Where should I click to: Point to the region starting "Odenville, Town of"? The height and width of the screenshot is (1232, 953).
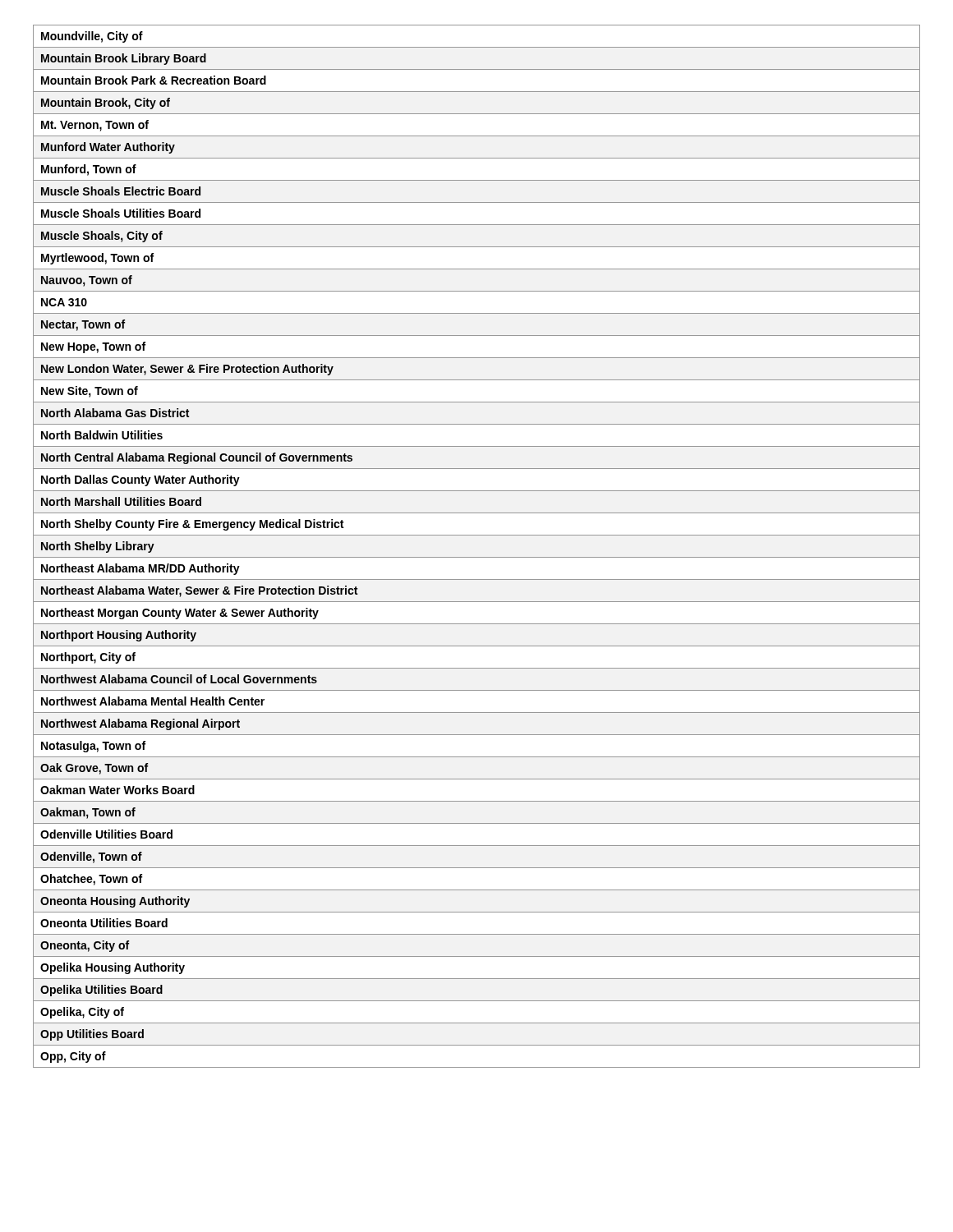click(x=476, y=857)
